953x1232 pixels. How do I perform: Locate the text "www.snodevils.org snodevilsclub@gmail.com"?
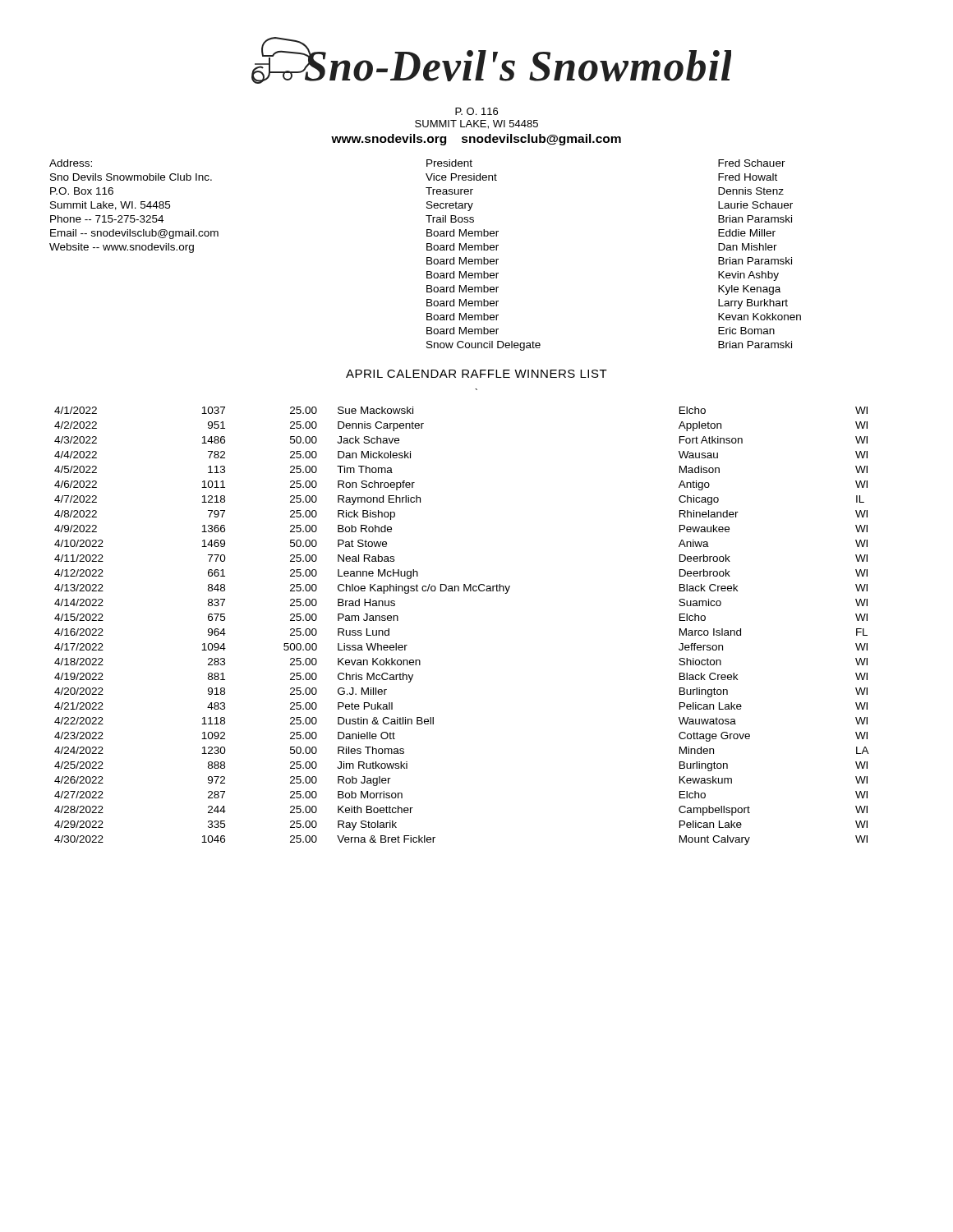point(476,138)
